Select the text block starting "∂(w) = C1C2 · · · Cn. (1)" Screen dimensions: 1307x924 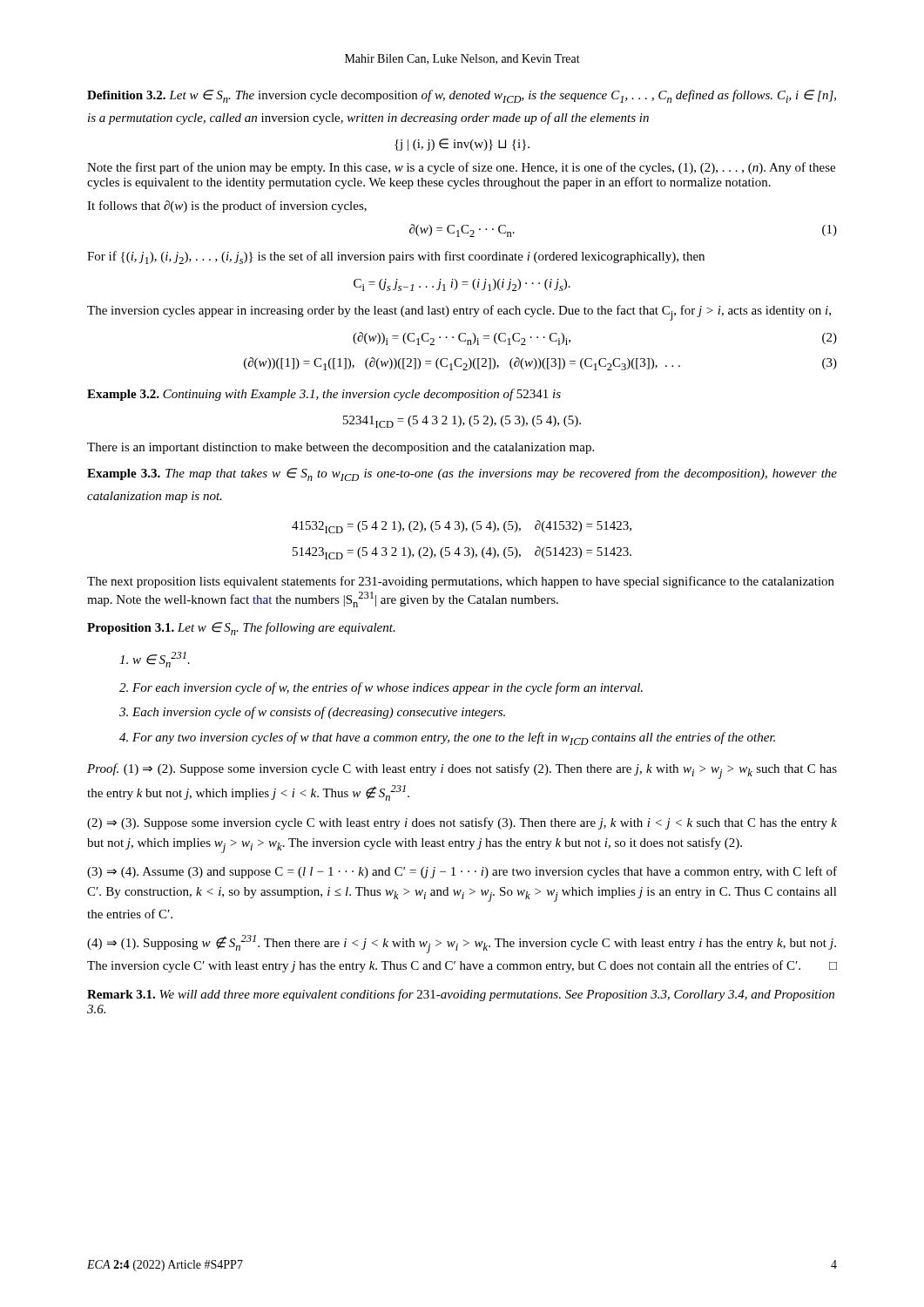point(449,231)
